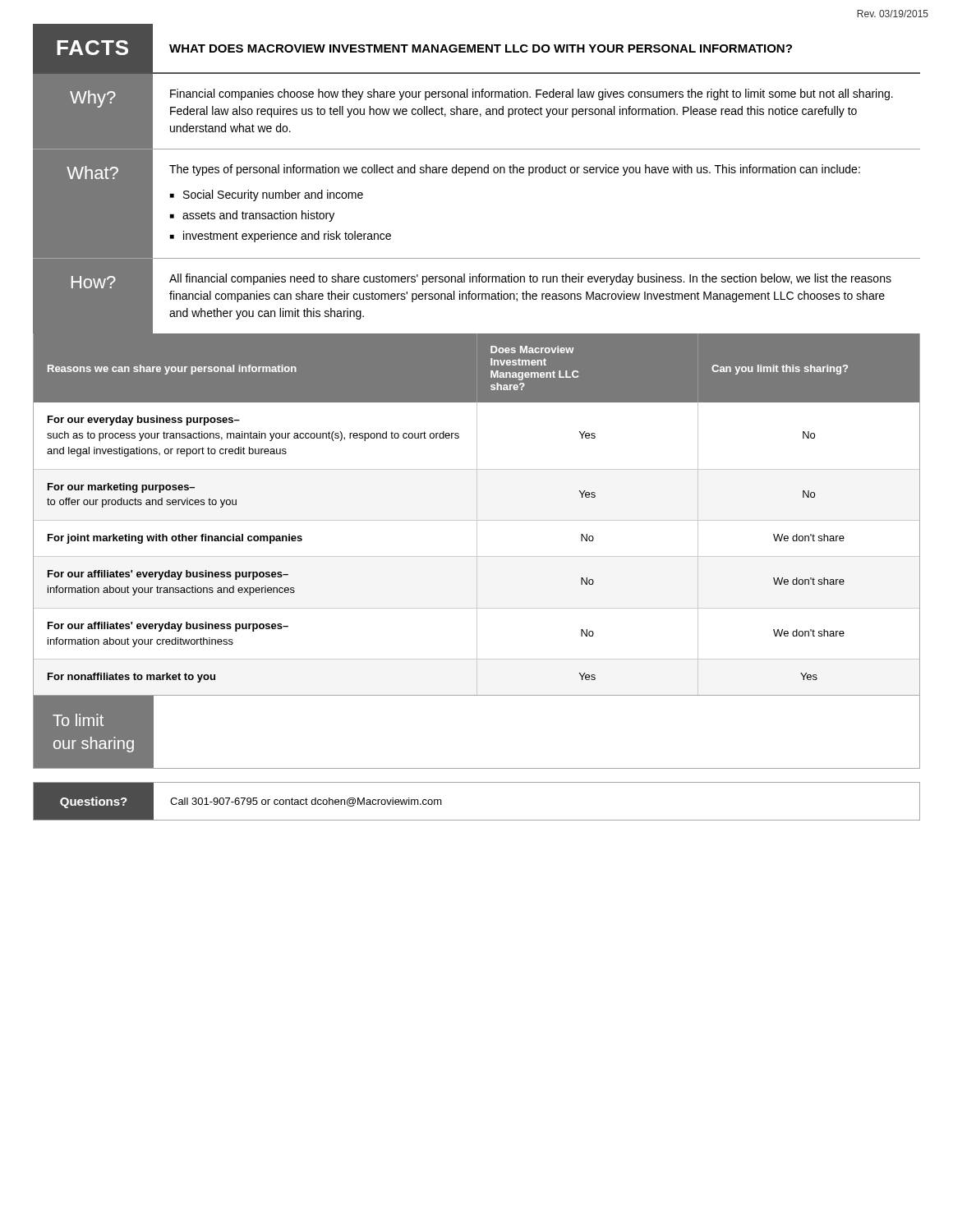Select the text block starting "Social Security number and"
The width and height of the screenshot is (953, 1232).
273,195
